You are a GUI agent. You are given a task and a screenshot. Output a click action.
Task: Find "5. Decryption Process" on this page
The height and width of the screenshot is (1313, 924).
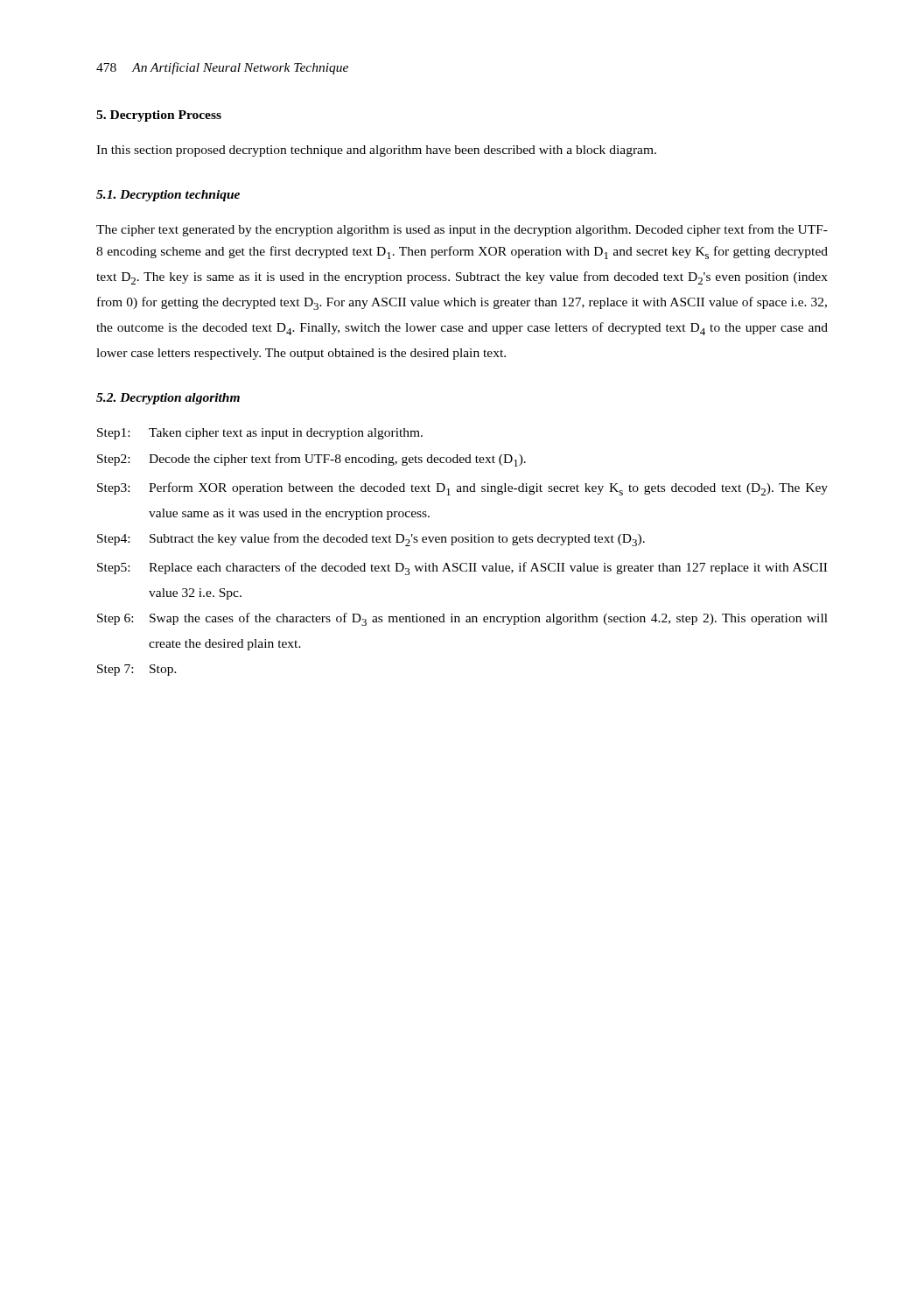(x=159, y=114)
